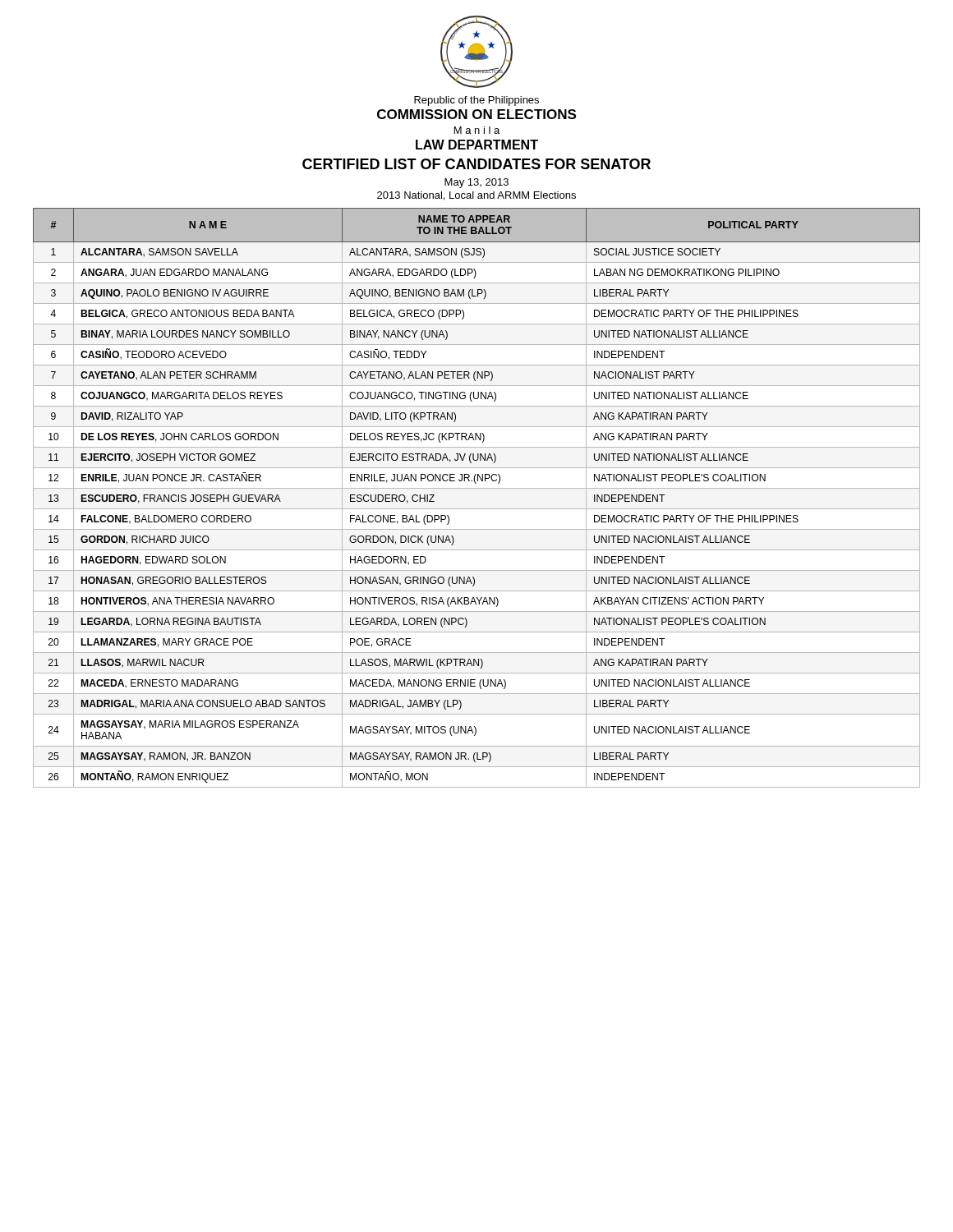The image size is (953, 1232).
Task: Click on the text starting "CERTIFIED LIST OF CANDIDATES"
Action: [476, 164]
